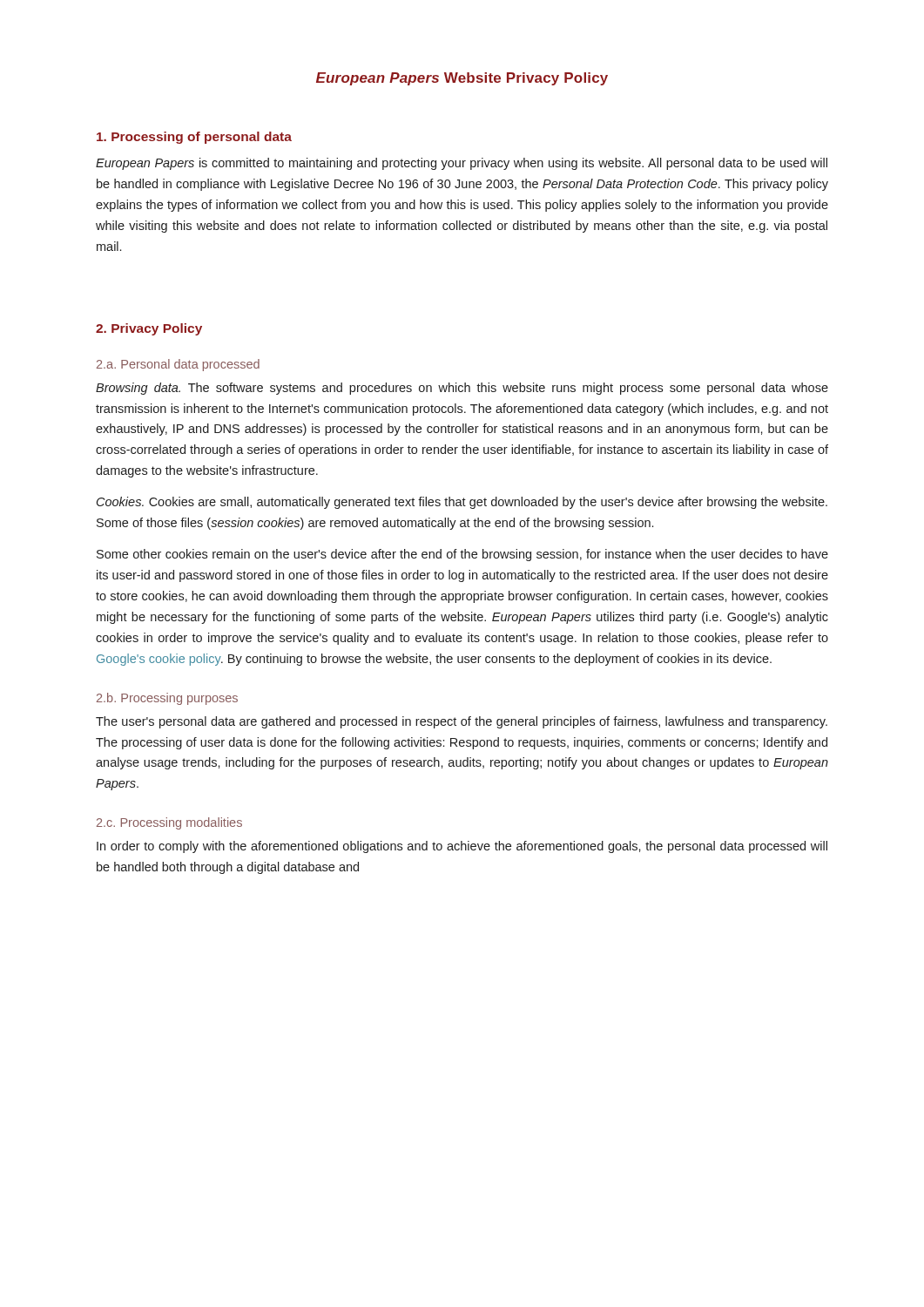Select the text starting "European Papers is committed to maintaining and"
The height and width of the screenshot is (1307, 924).
coord(462,205)
